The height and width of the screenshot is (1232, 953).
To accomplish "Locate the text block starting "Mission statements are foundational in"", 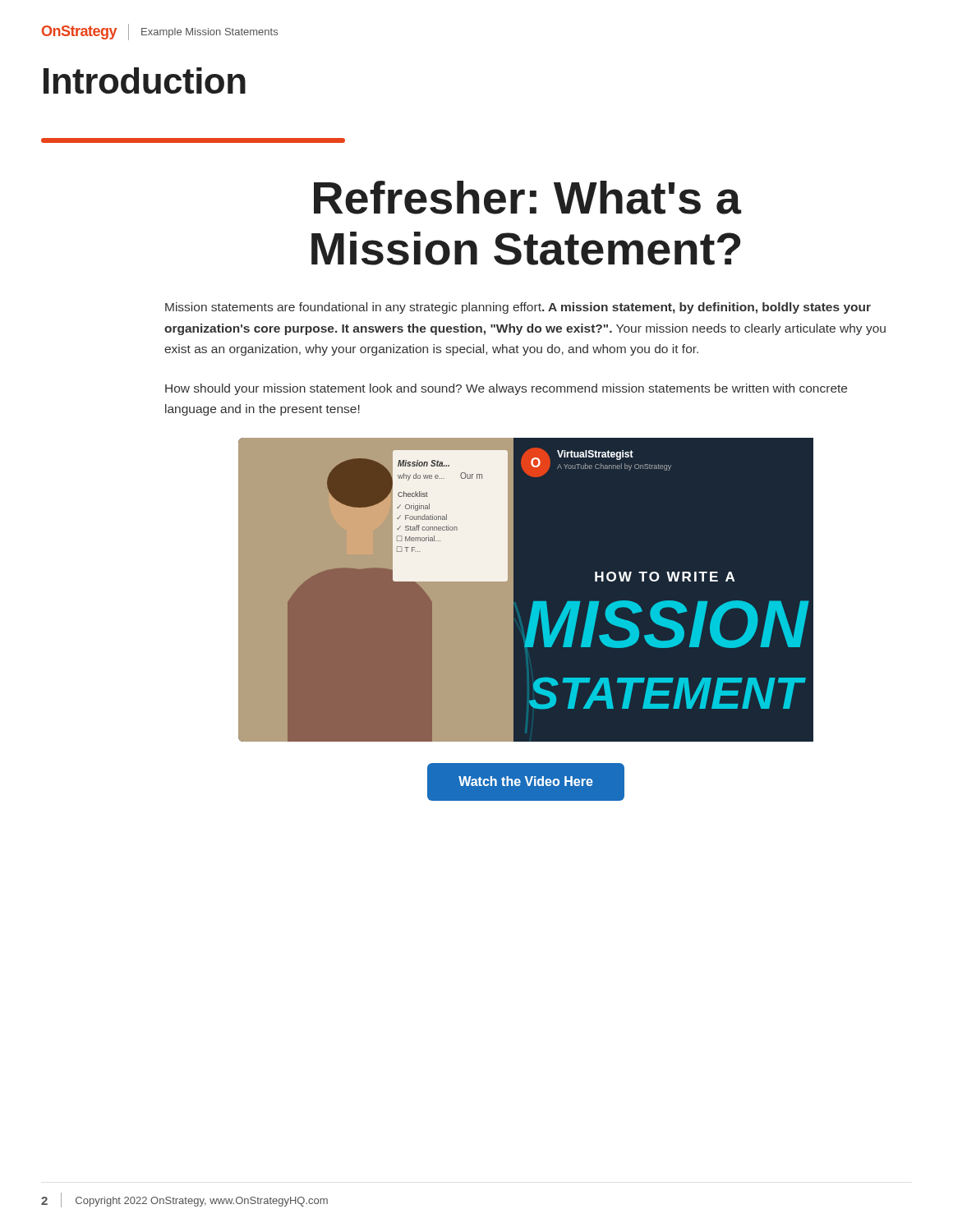I will click(525, 328).
